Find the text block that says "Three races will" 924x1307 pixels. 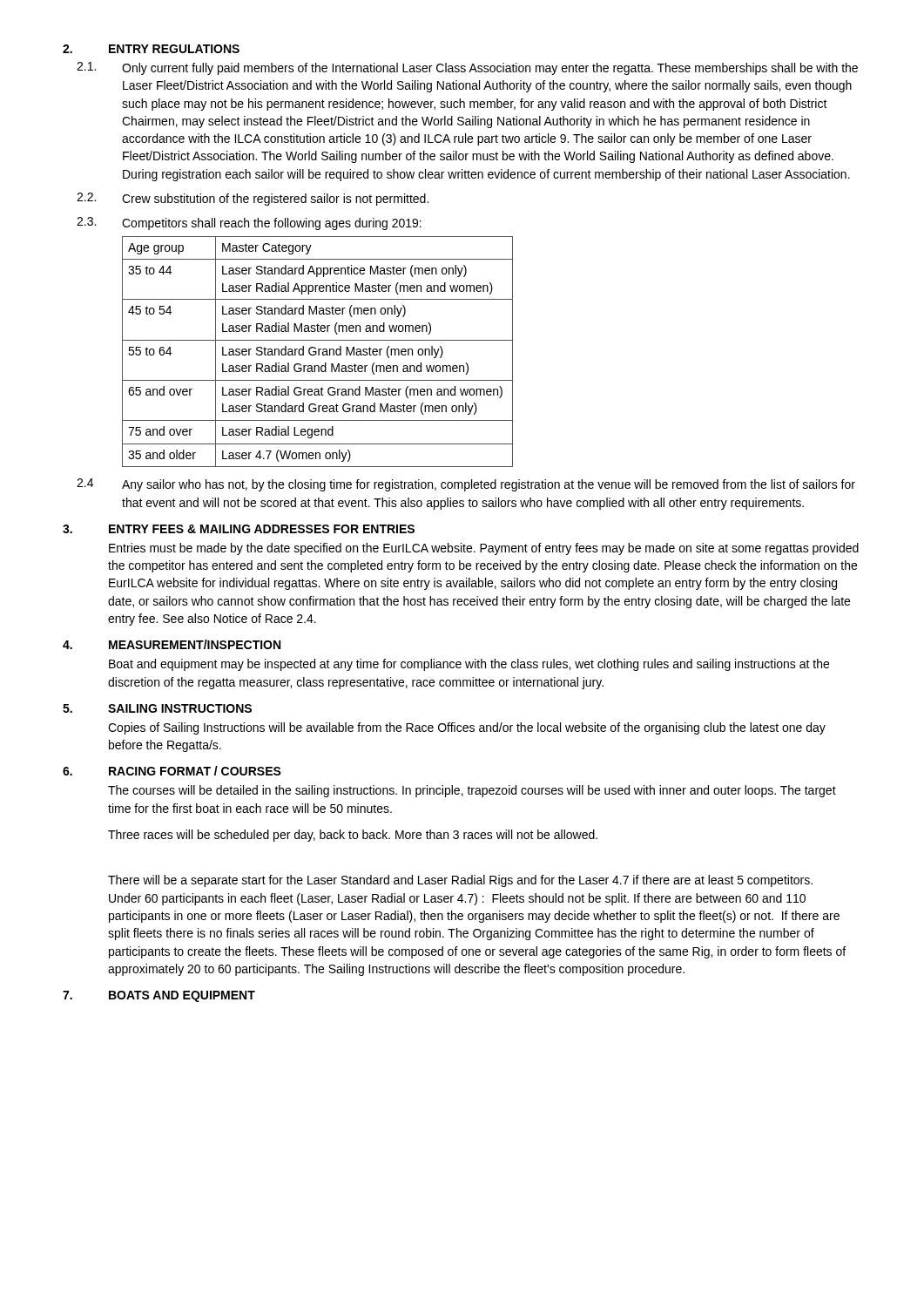click(x=353, y=835)
